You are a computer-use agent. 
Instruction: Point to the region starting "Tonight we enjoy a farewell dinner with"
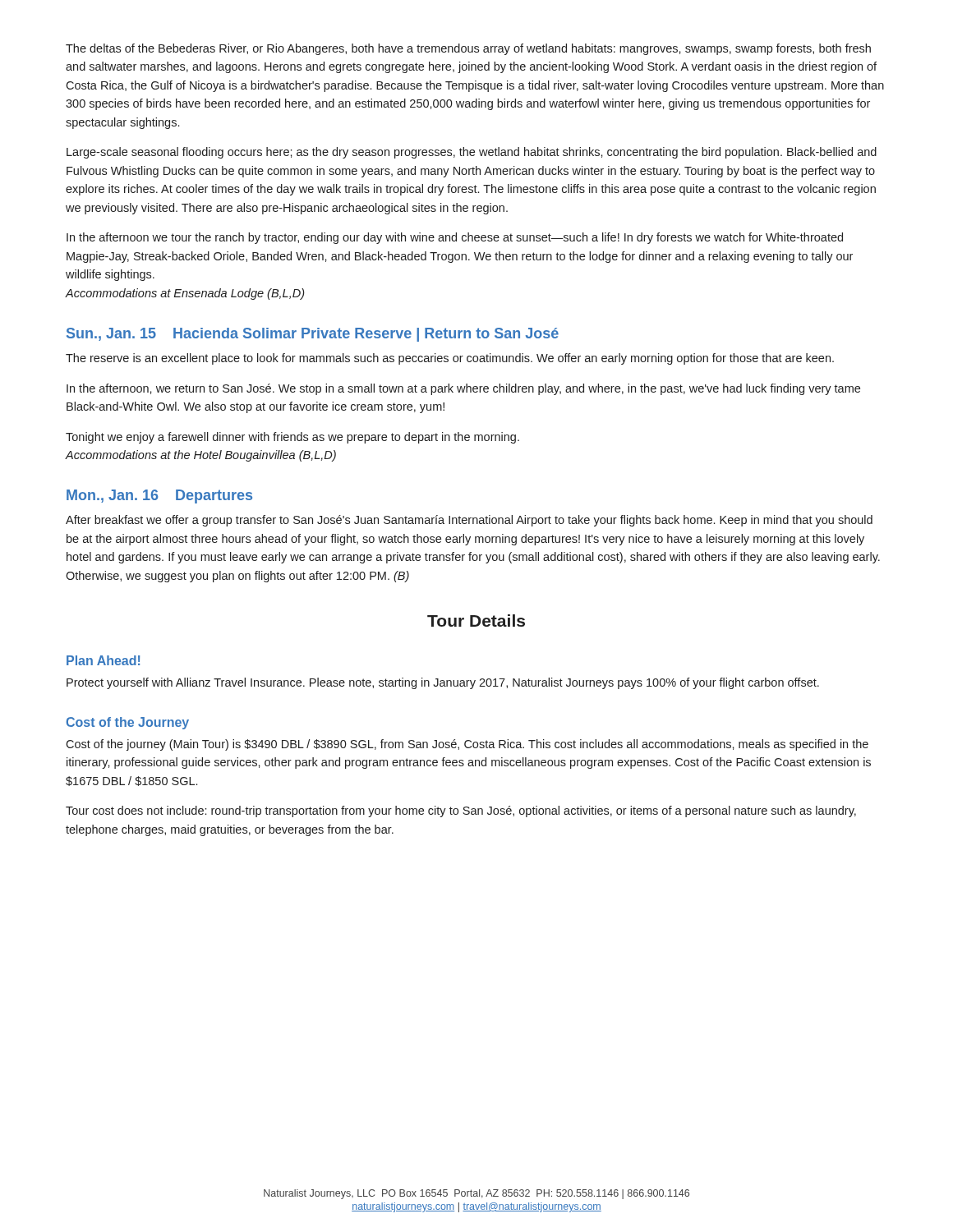point(476,446)
